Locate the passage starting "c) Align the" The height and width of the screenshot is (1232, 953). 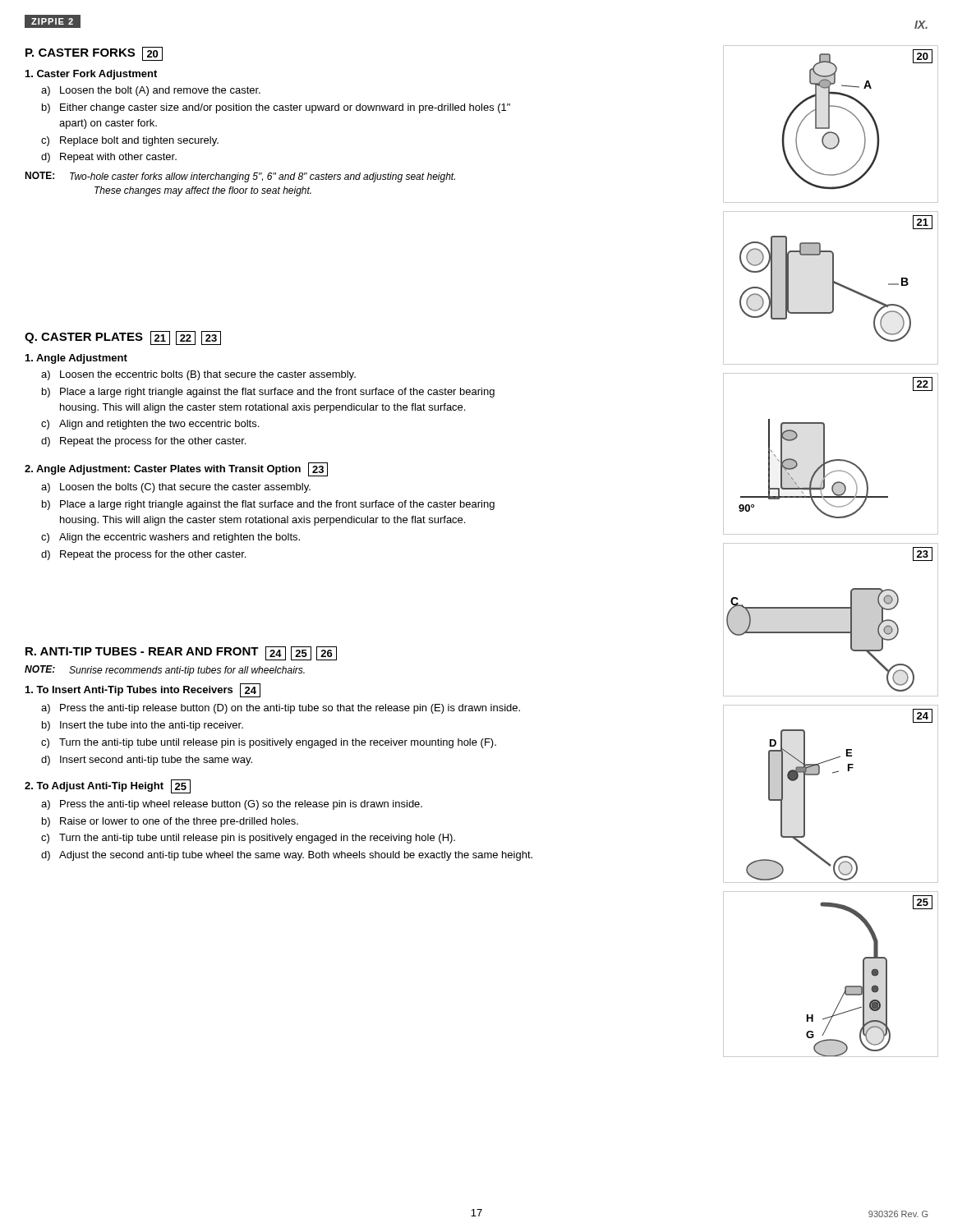click(x=171, y=537)
